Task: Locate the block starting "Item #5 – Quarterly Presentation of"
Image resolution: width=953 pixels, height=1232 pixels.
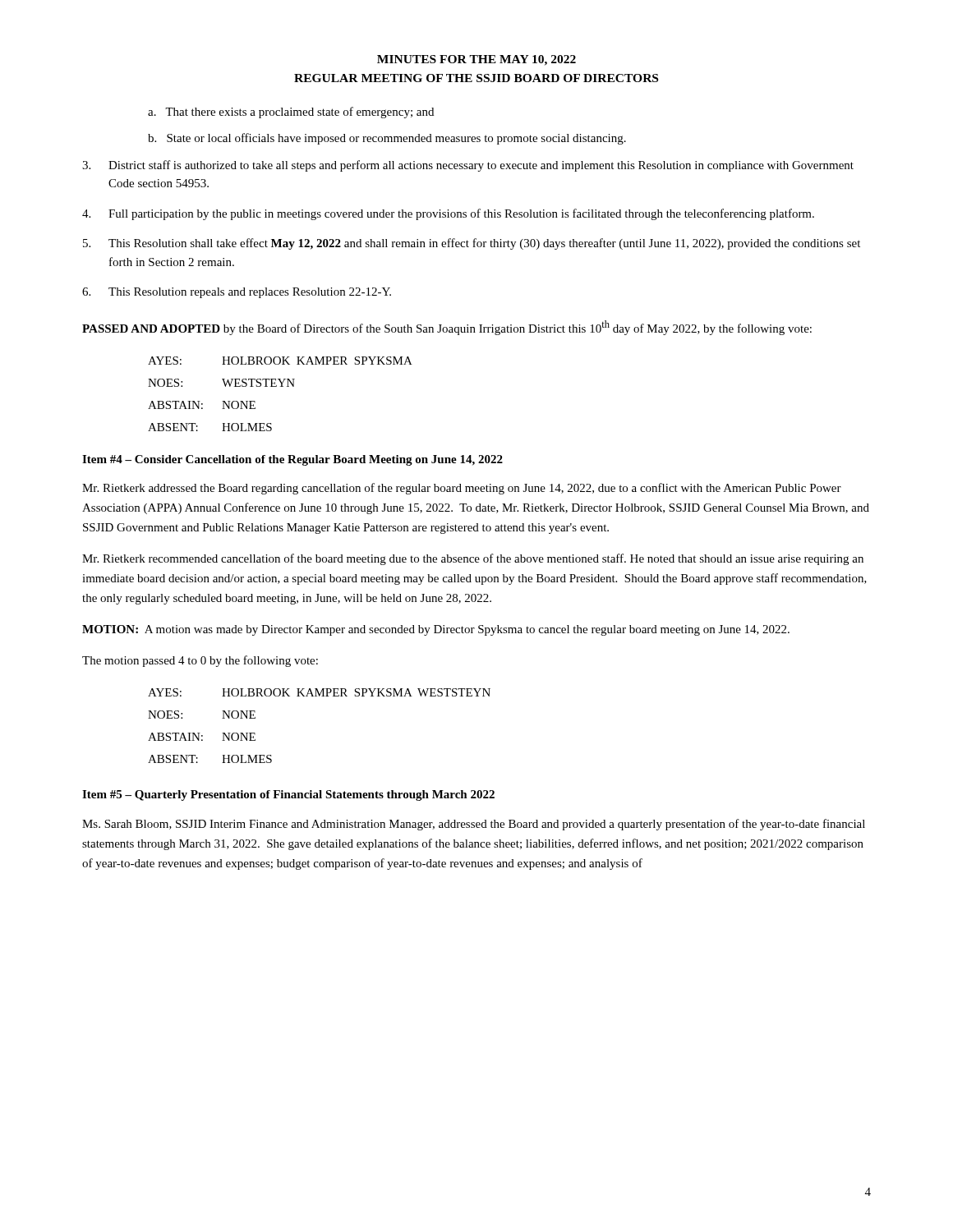Action: [289, 794]
